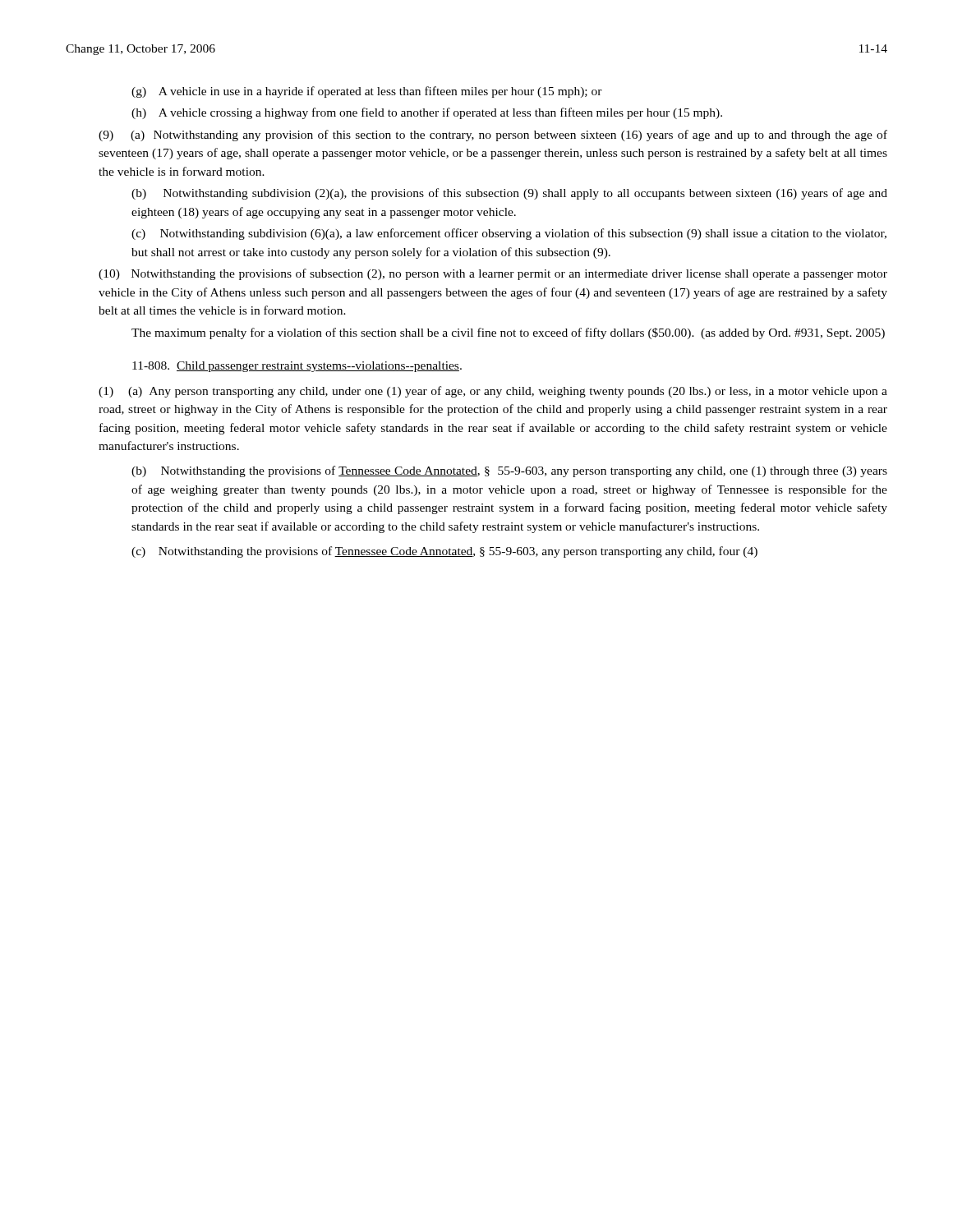Screen dimensions: 1232x953
Task: Click the passage that begins "(c) Notwithstanding the provisions of"
Action: tap(509, 552)
